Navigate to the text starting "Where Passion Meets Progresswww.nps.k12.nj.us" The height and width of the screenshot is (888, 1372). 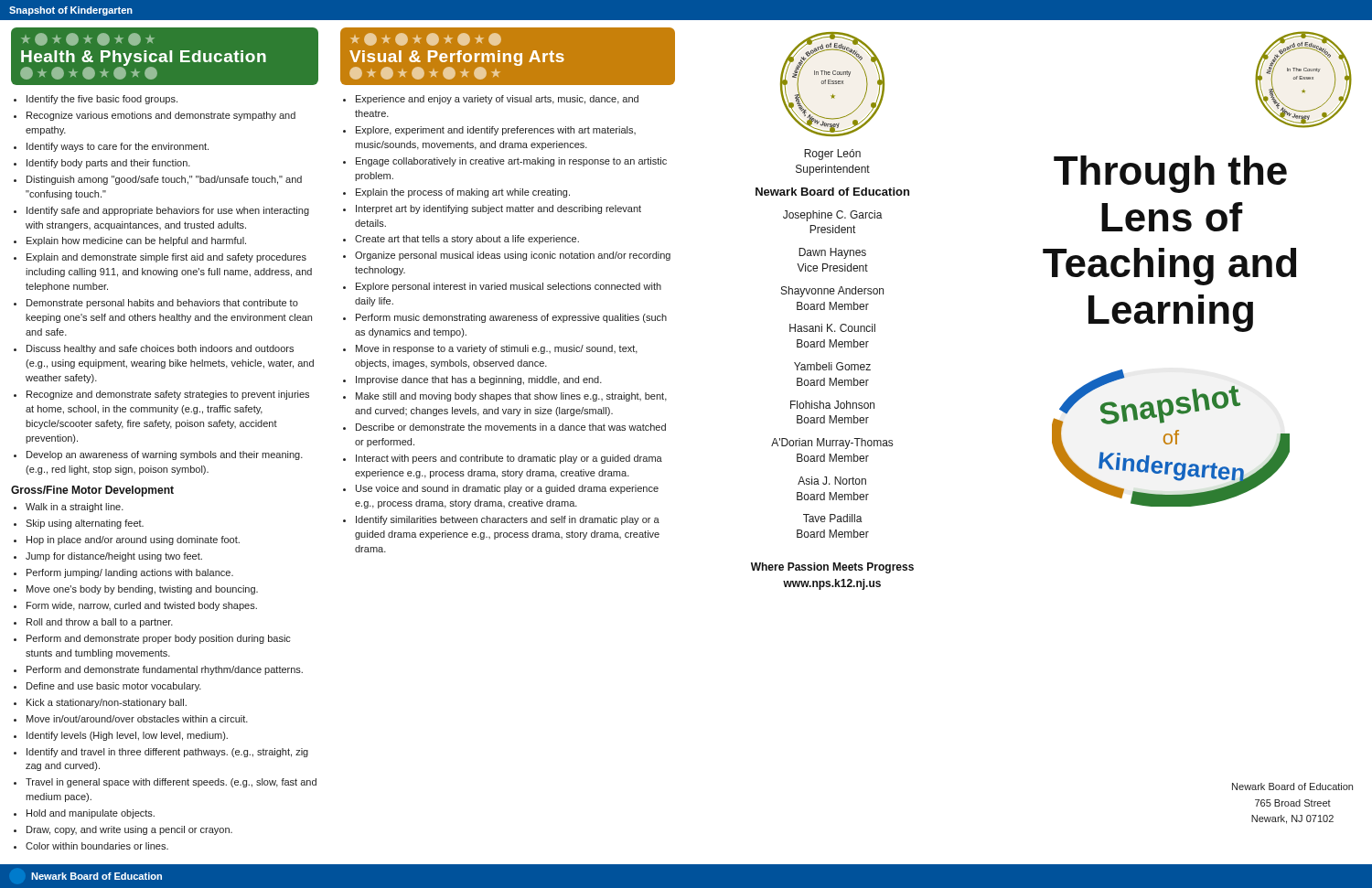click(832, 575)
